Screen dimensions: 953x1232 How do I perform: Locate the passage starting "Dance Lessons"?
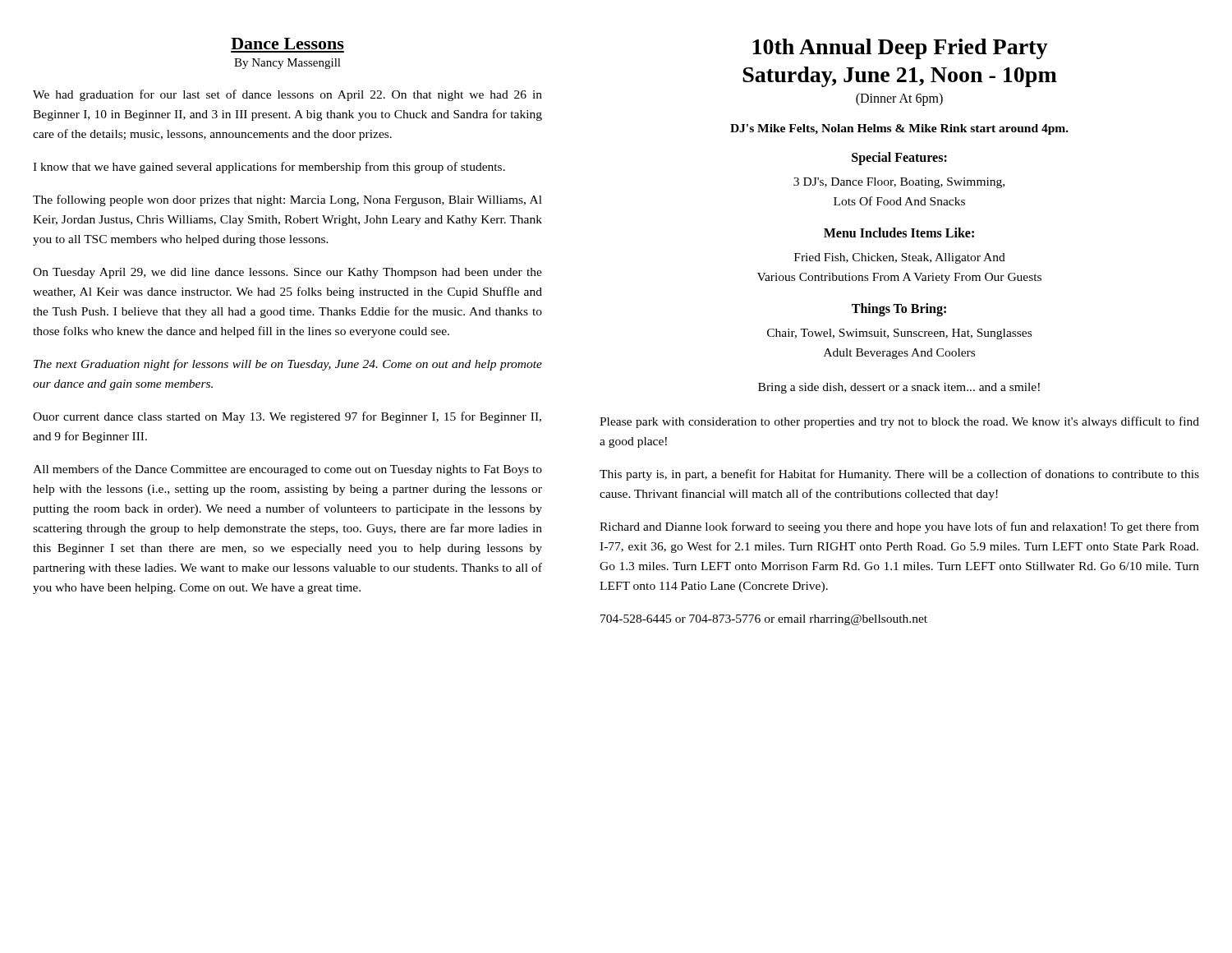pyautogui.click(x=287, y=43)
